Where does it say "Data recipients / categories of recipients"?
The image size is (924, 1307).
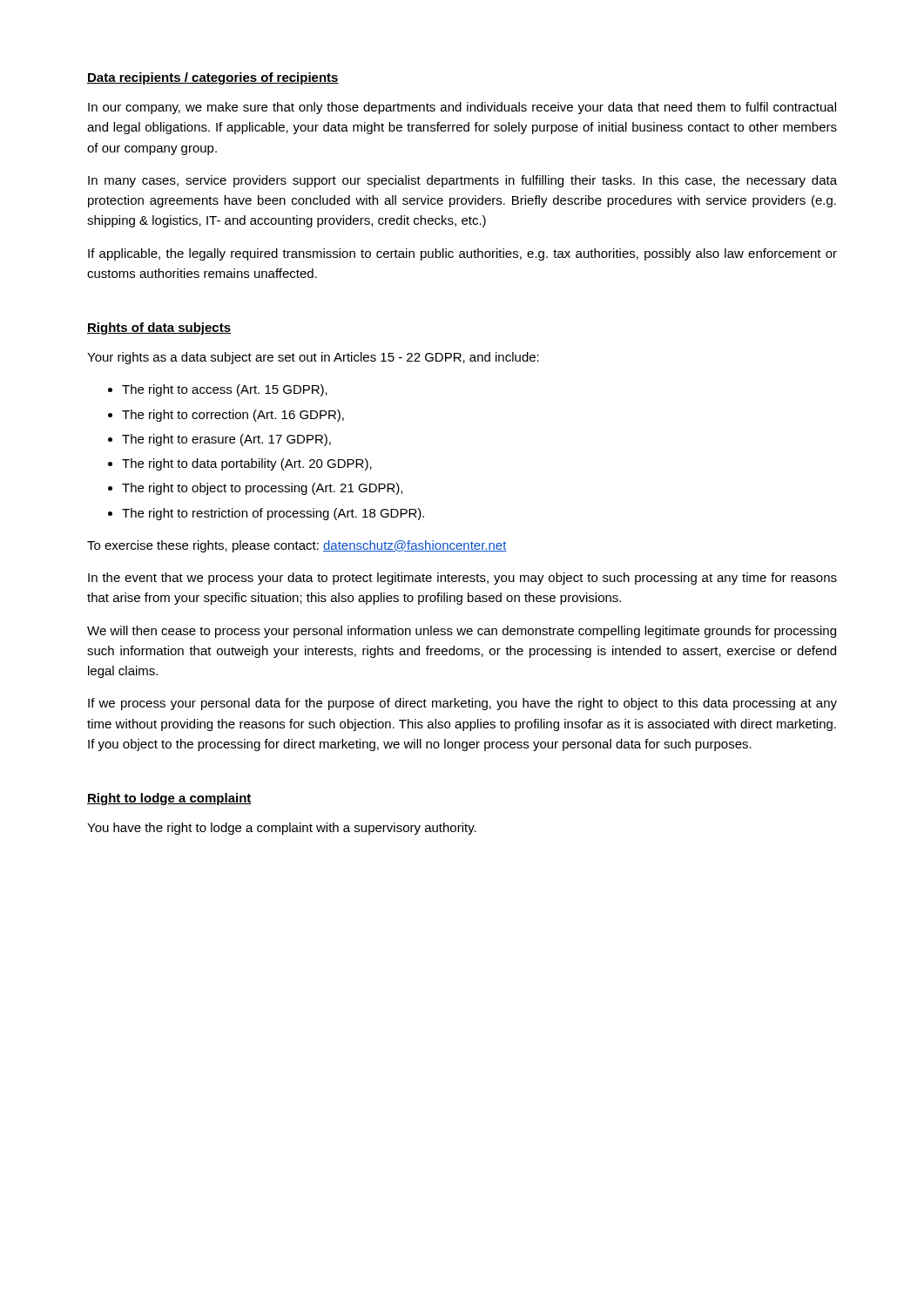pyautogui.click(x=213, y=77)
